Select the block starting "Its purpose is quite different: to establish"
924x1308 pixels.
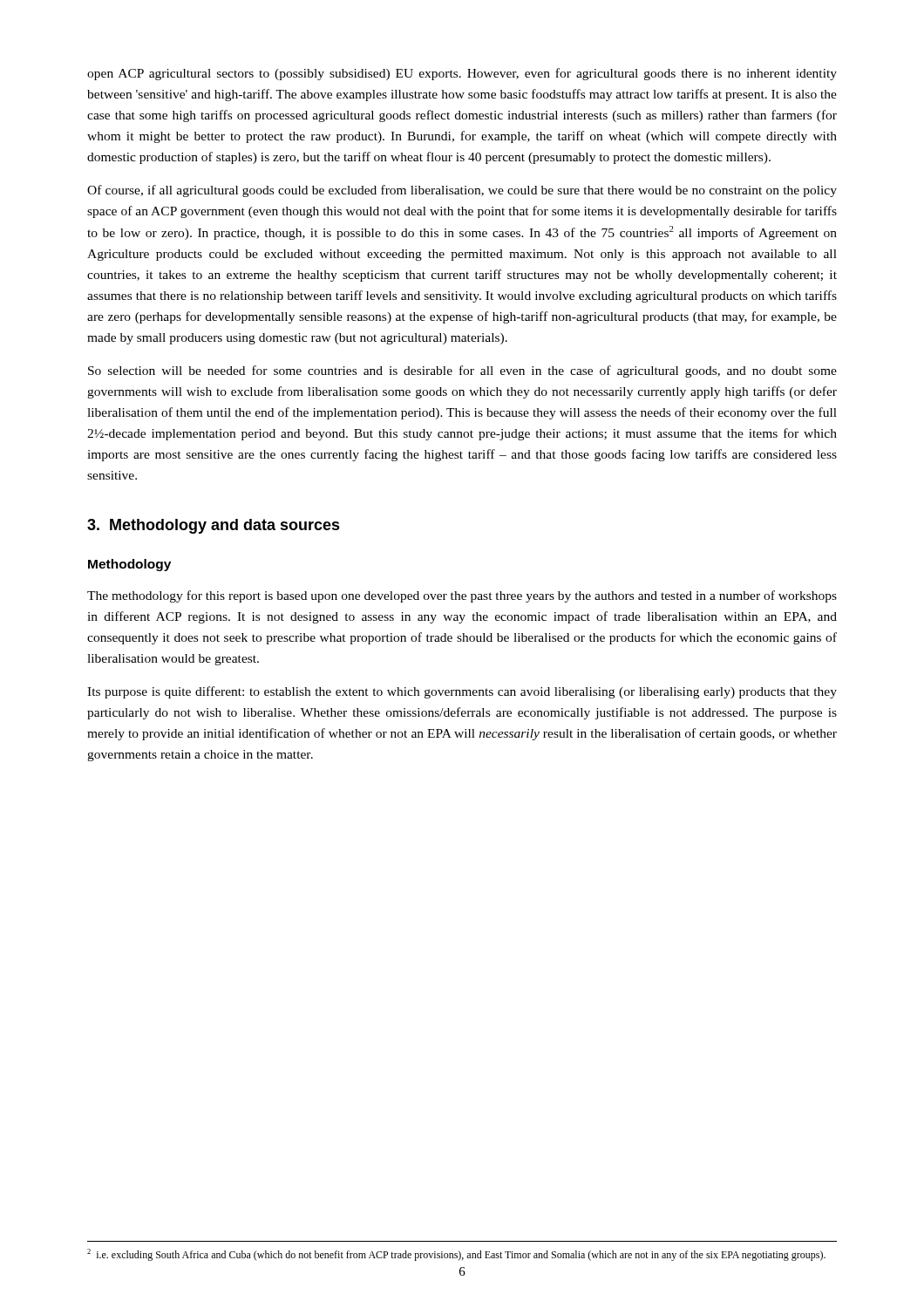462,723
